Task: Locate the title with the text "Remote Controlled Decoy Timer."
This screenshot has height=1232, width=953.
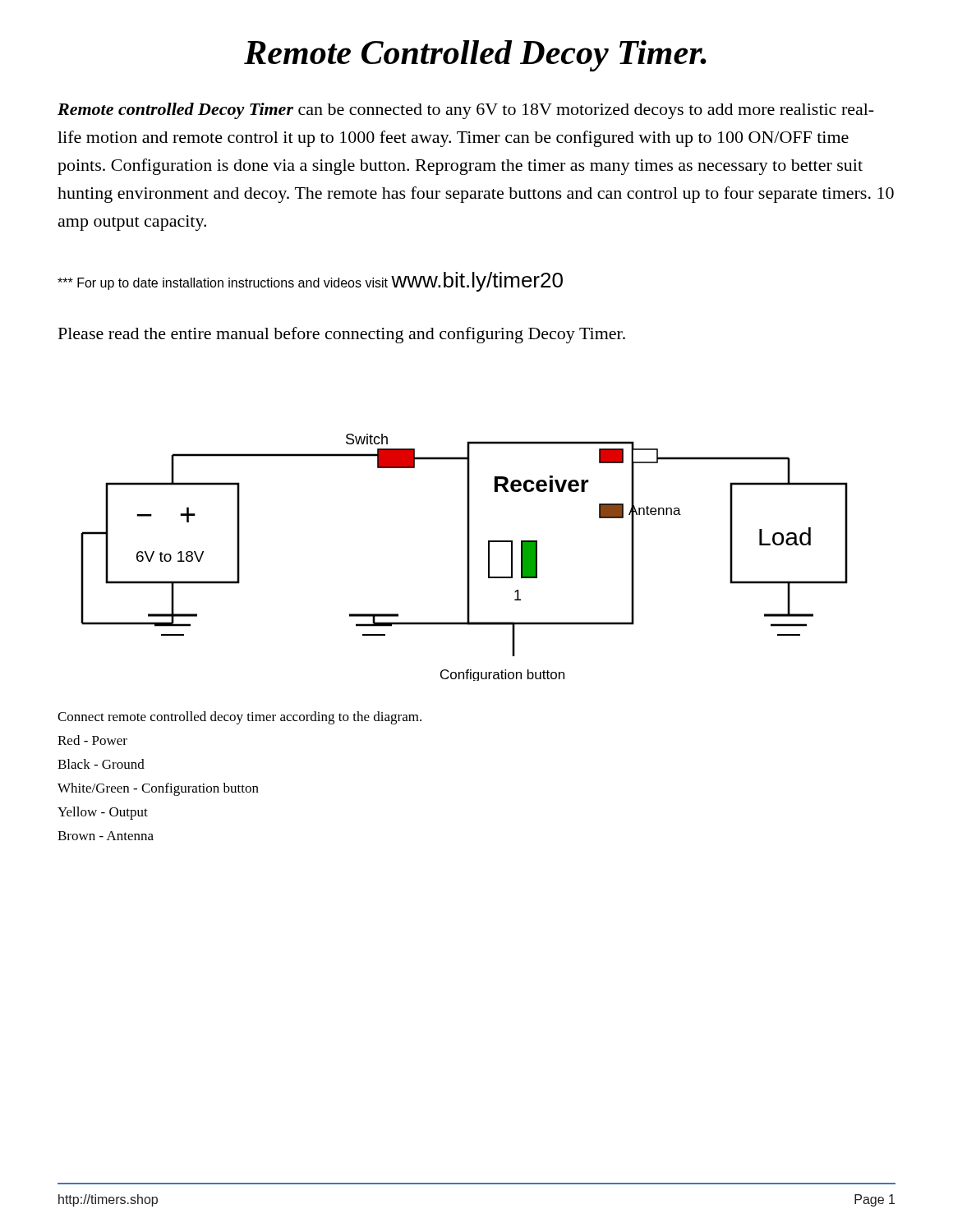Action: (476, 53)
